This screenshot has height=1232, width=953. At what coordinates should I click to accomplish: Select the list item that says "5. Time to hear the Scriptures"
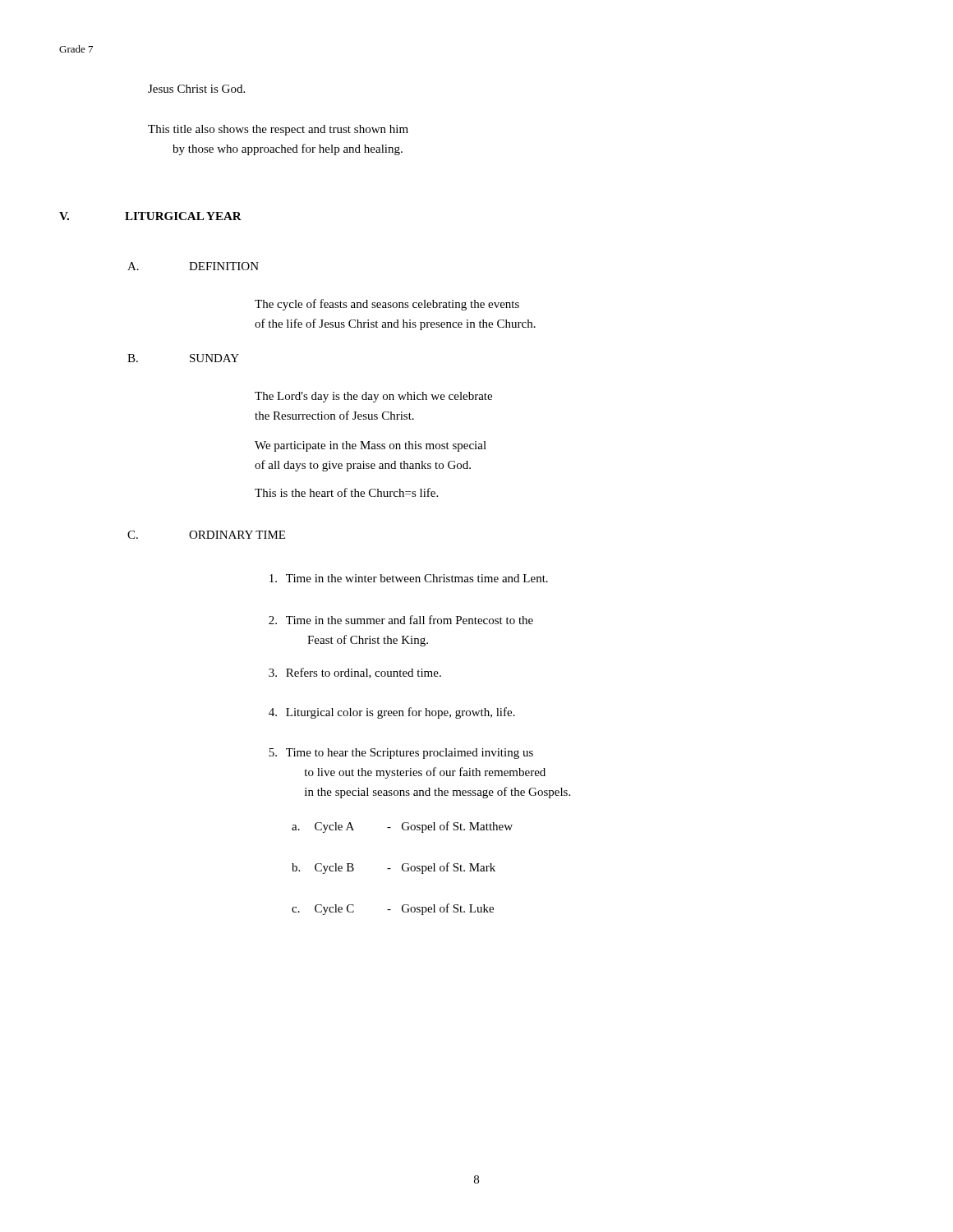point(413,772)
